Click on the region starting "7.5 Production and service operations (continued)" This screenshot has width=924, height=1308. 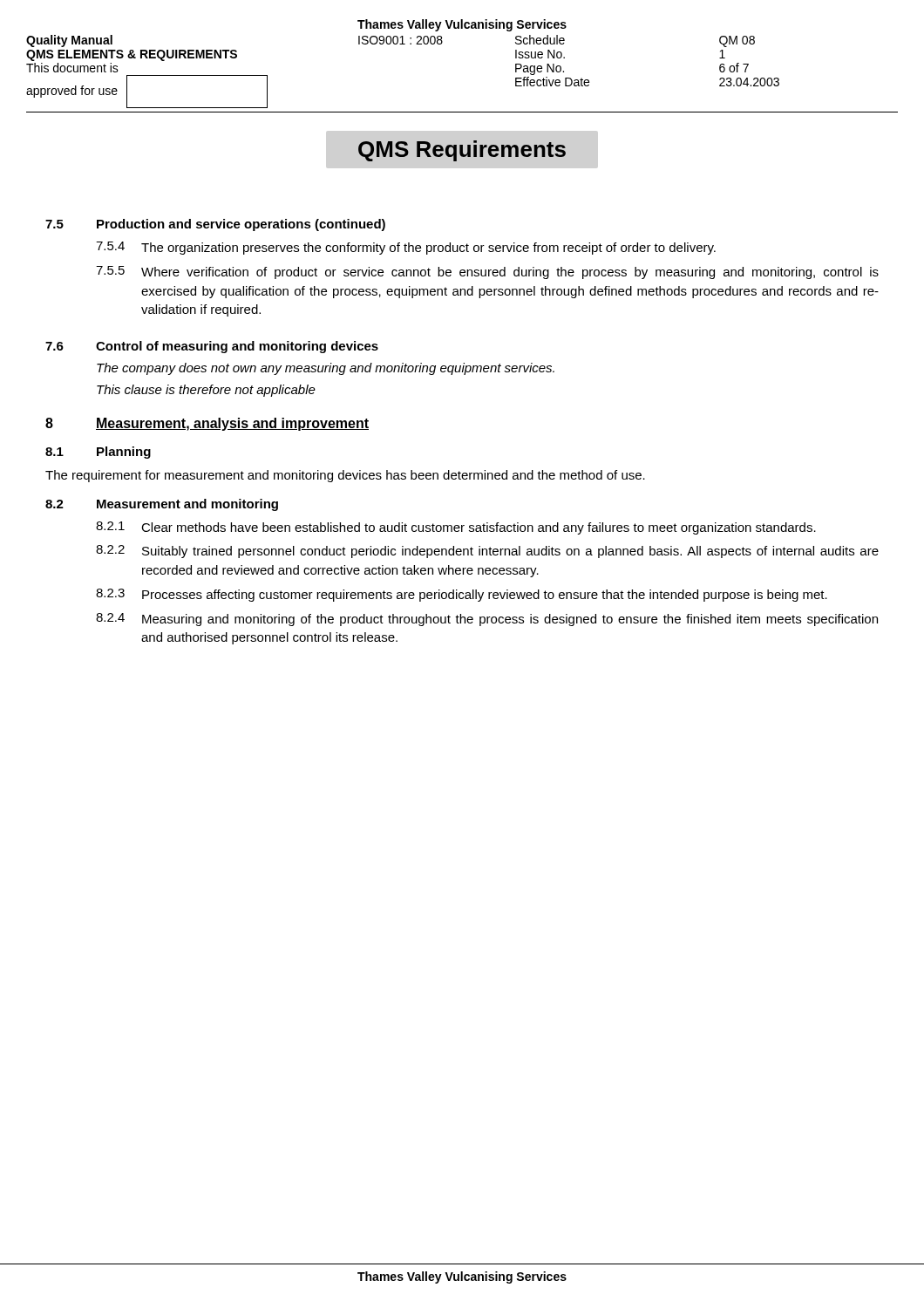216,224
